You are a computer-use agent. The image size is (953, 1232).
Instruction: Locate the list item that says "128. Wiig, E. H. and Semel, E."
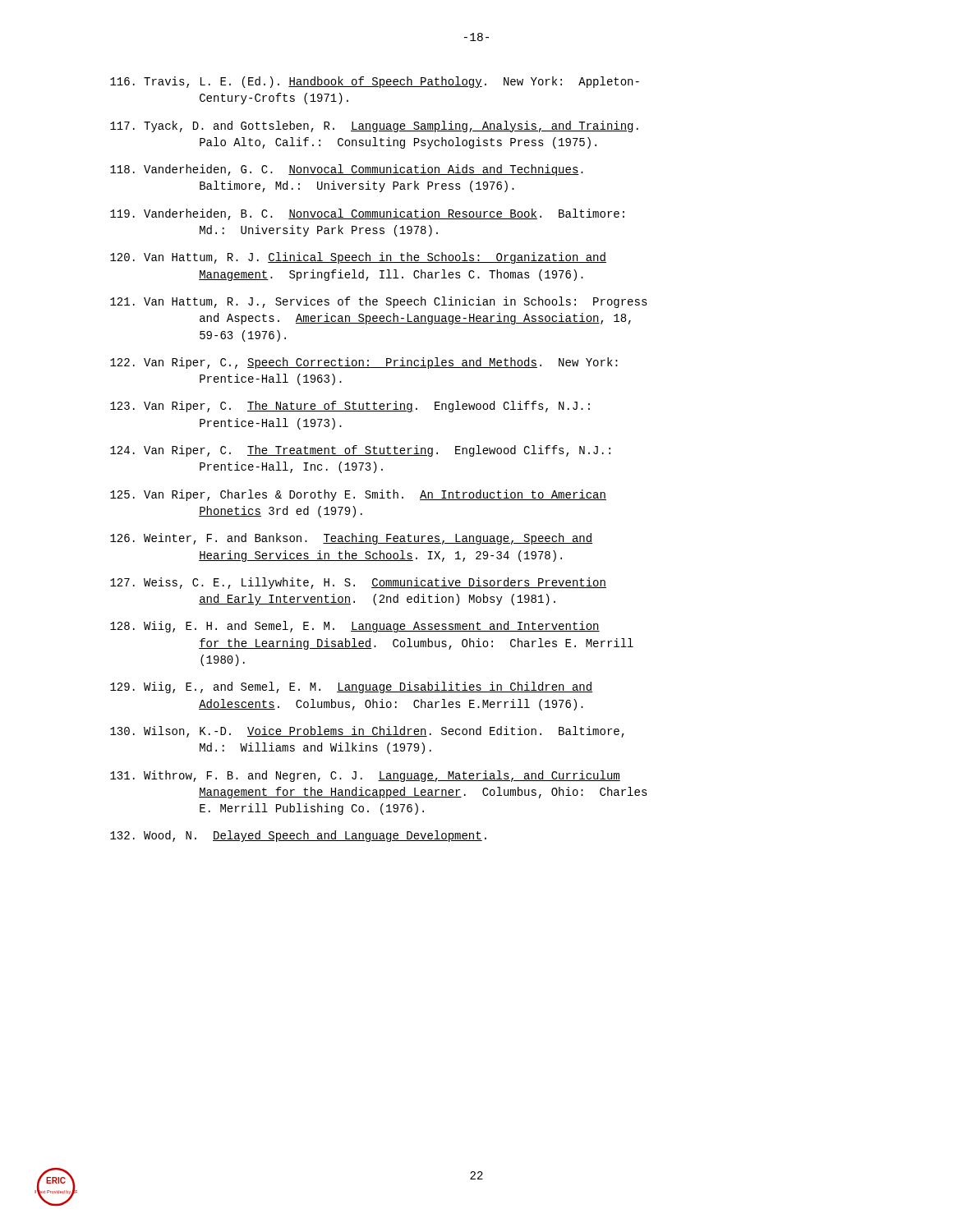coord(491,644)
